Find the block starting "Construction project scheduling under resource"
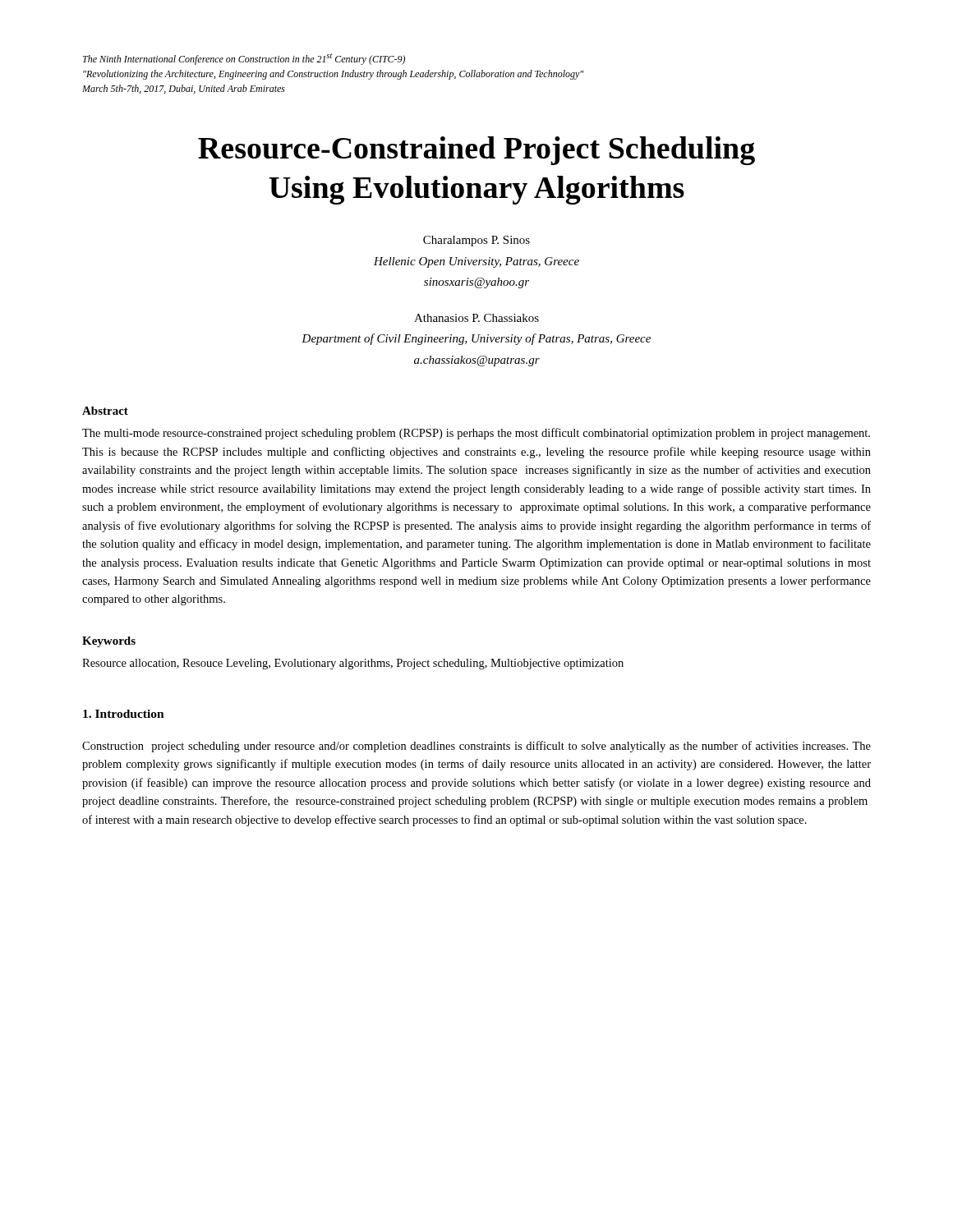The image size is (953, 1232). (476, 783)
